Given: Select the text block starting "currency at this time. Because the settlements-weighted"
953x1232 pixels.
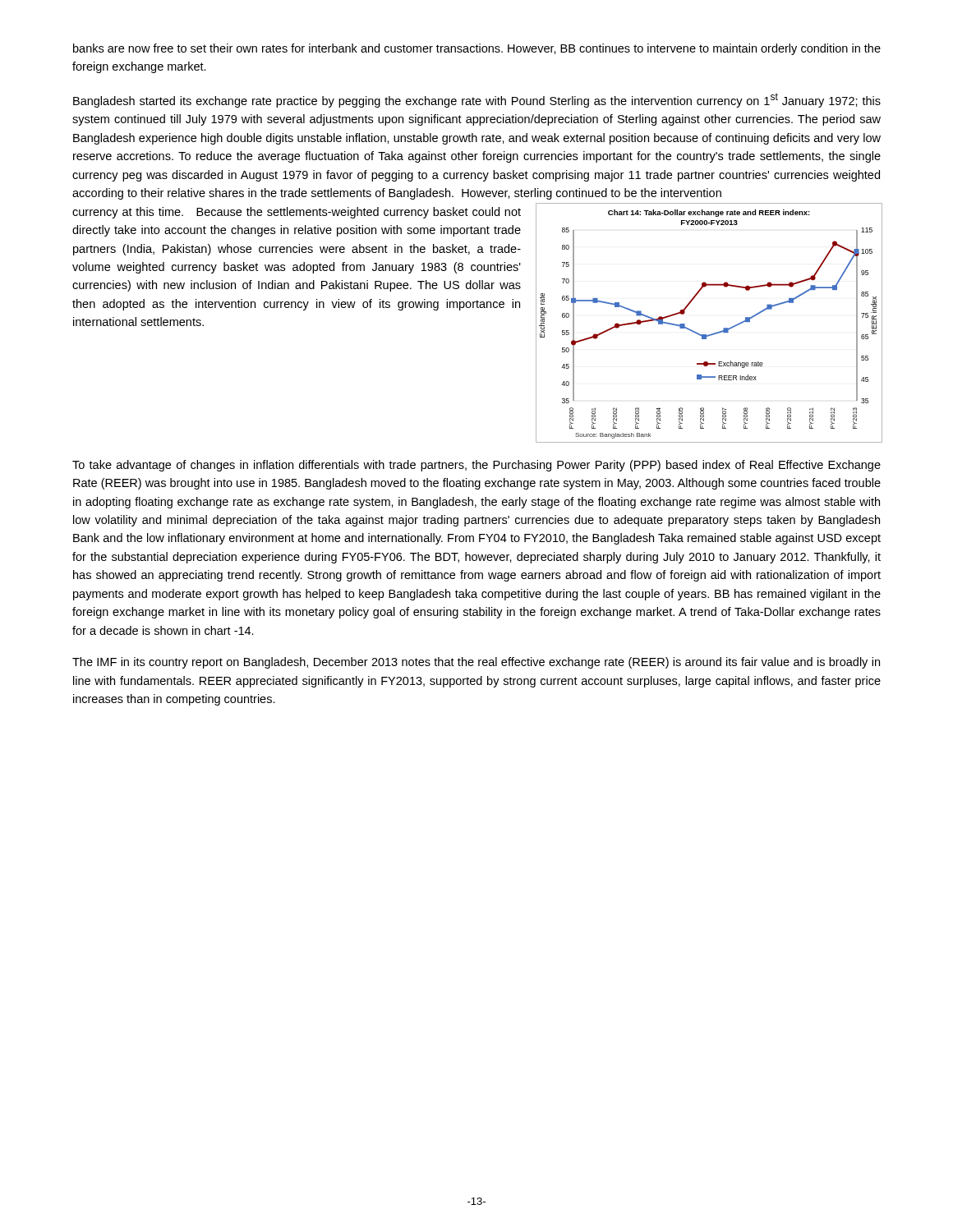Looking at the screenshot, I should (297, 267).
